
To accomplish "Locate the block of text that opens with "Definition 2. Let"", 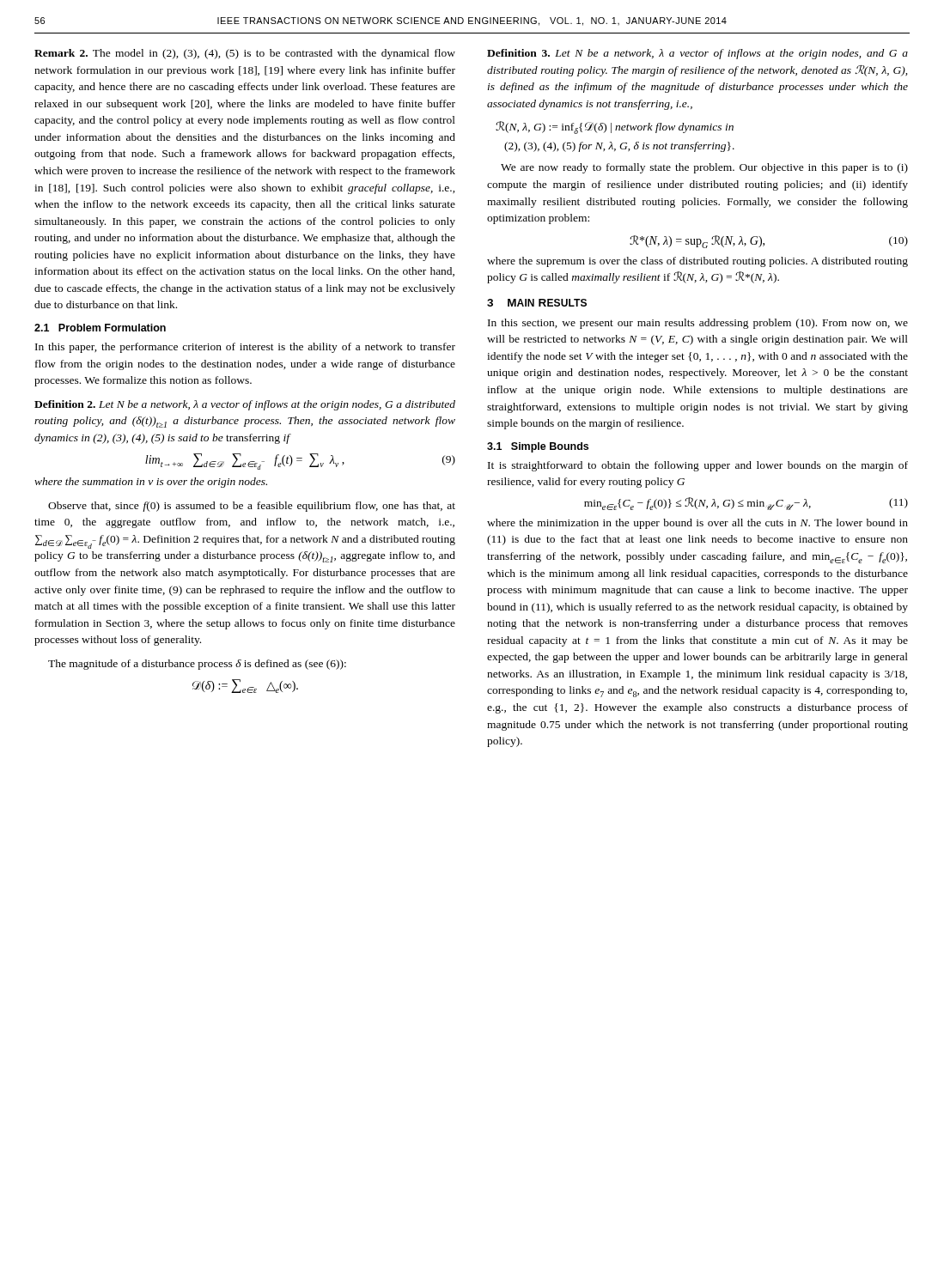I will pyautogui.click(x=245, y=421).
